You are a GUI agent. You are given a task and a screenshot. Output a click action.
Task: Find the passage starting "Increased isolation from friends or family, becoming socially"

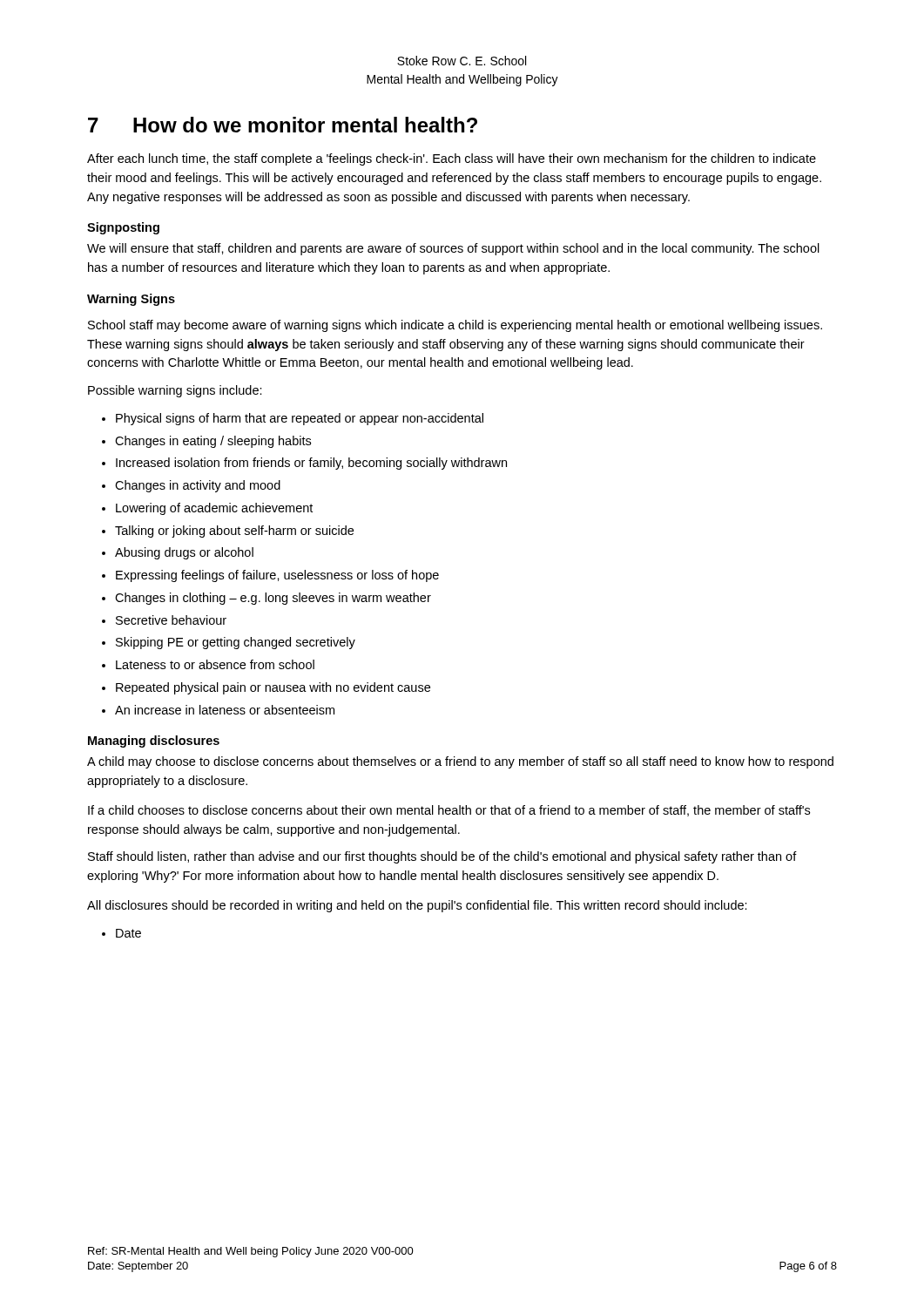[311, 463]
